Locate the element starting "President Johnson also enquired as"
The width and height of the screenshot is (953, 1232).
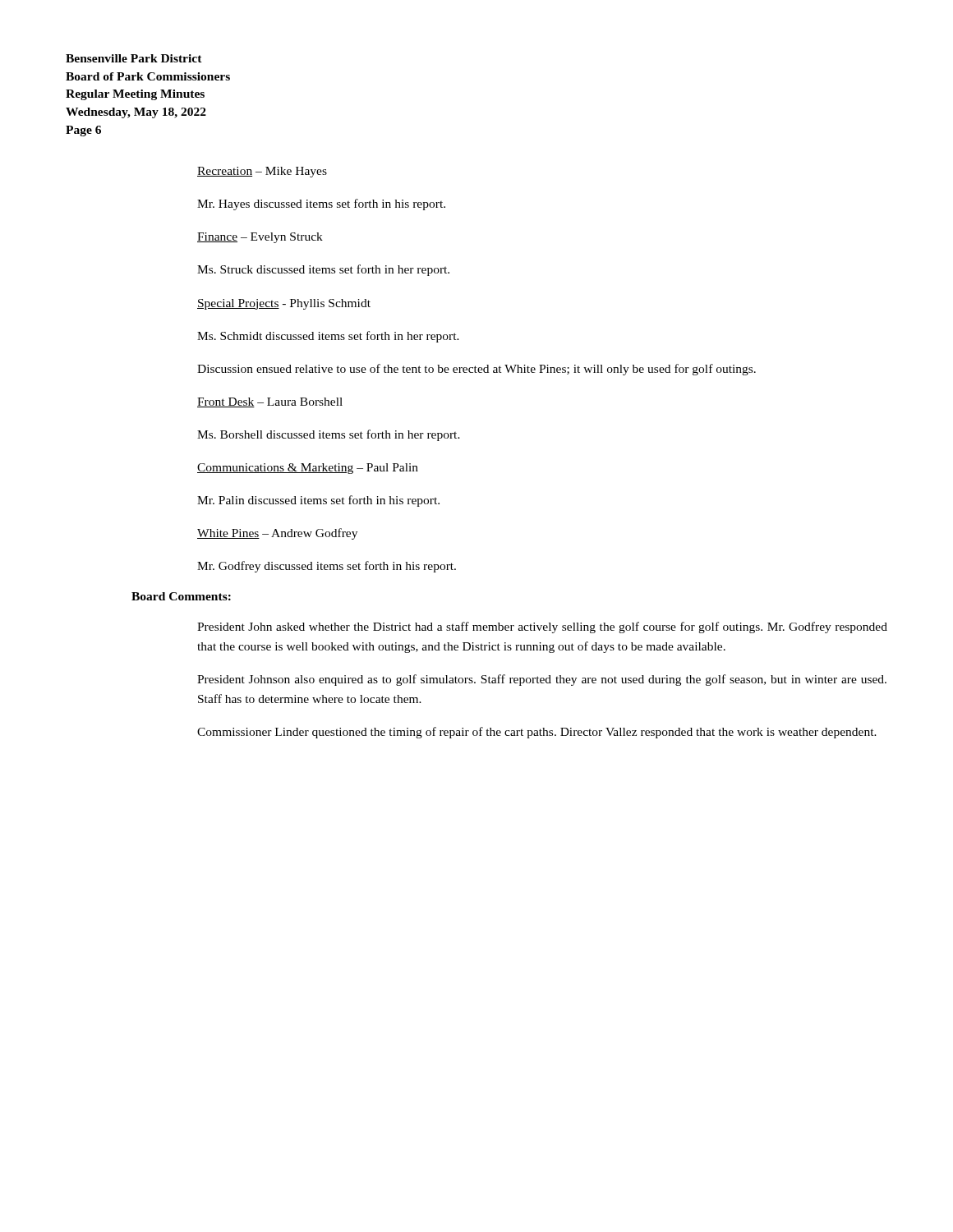[x=542, y=689]
